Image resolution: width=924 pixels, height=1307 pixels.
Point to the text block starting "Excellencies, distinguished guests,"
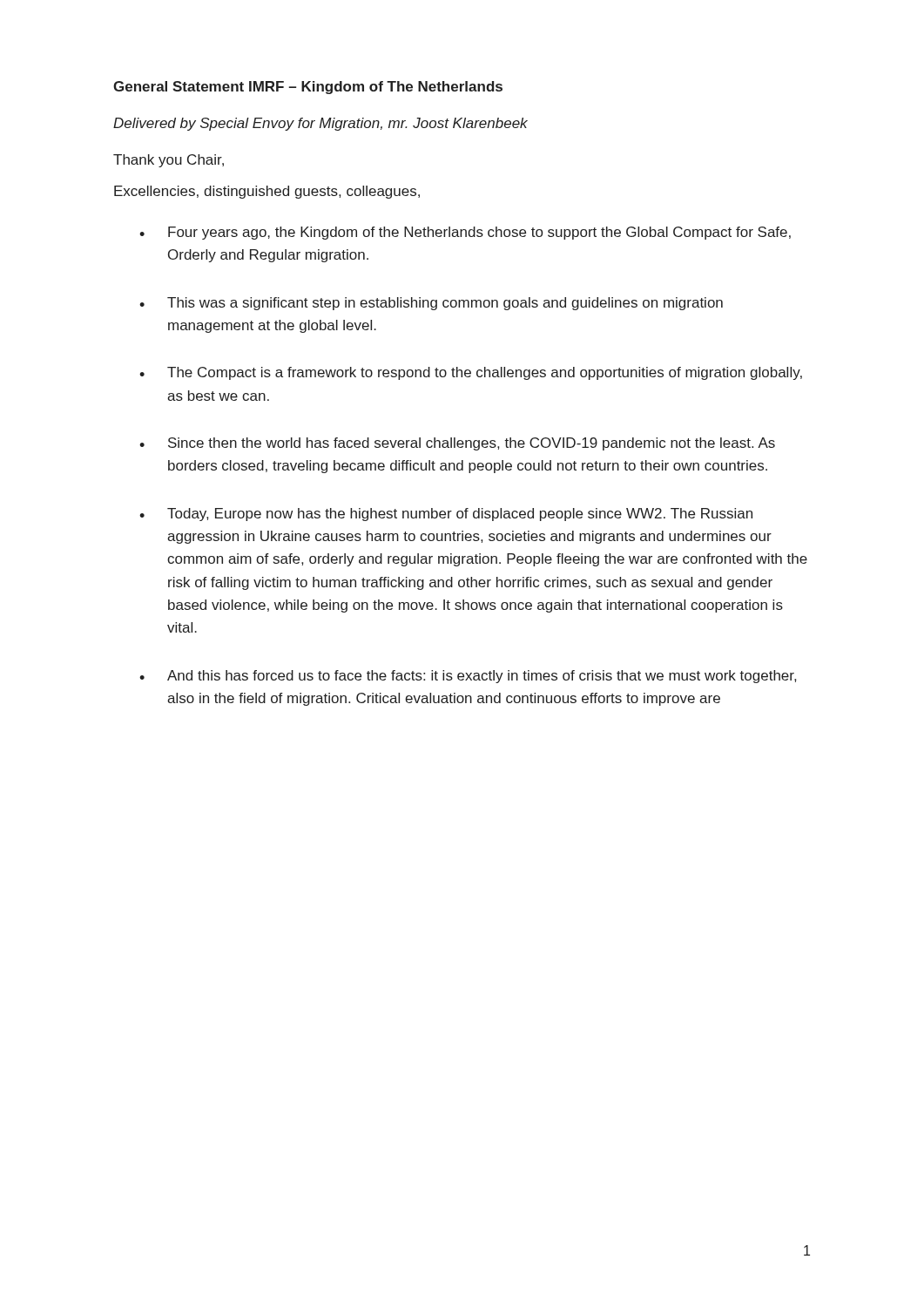[x=267, y=191]
